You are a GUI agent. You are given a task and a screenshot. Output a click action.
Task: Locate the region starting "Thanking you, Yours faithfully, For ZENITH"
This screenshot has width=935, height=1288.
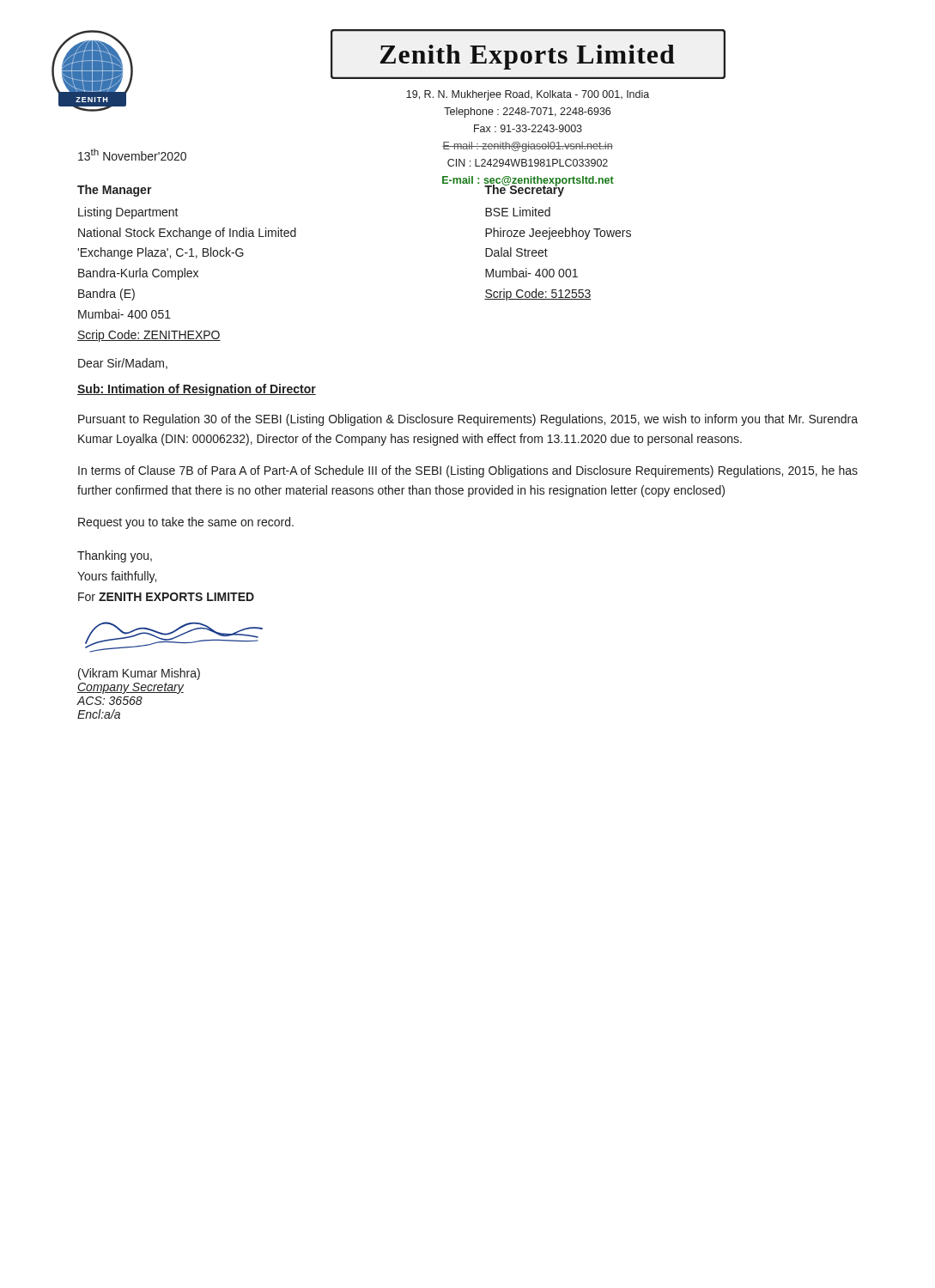pyautogui.click(x=166, y=576)
